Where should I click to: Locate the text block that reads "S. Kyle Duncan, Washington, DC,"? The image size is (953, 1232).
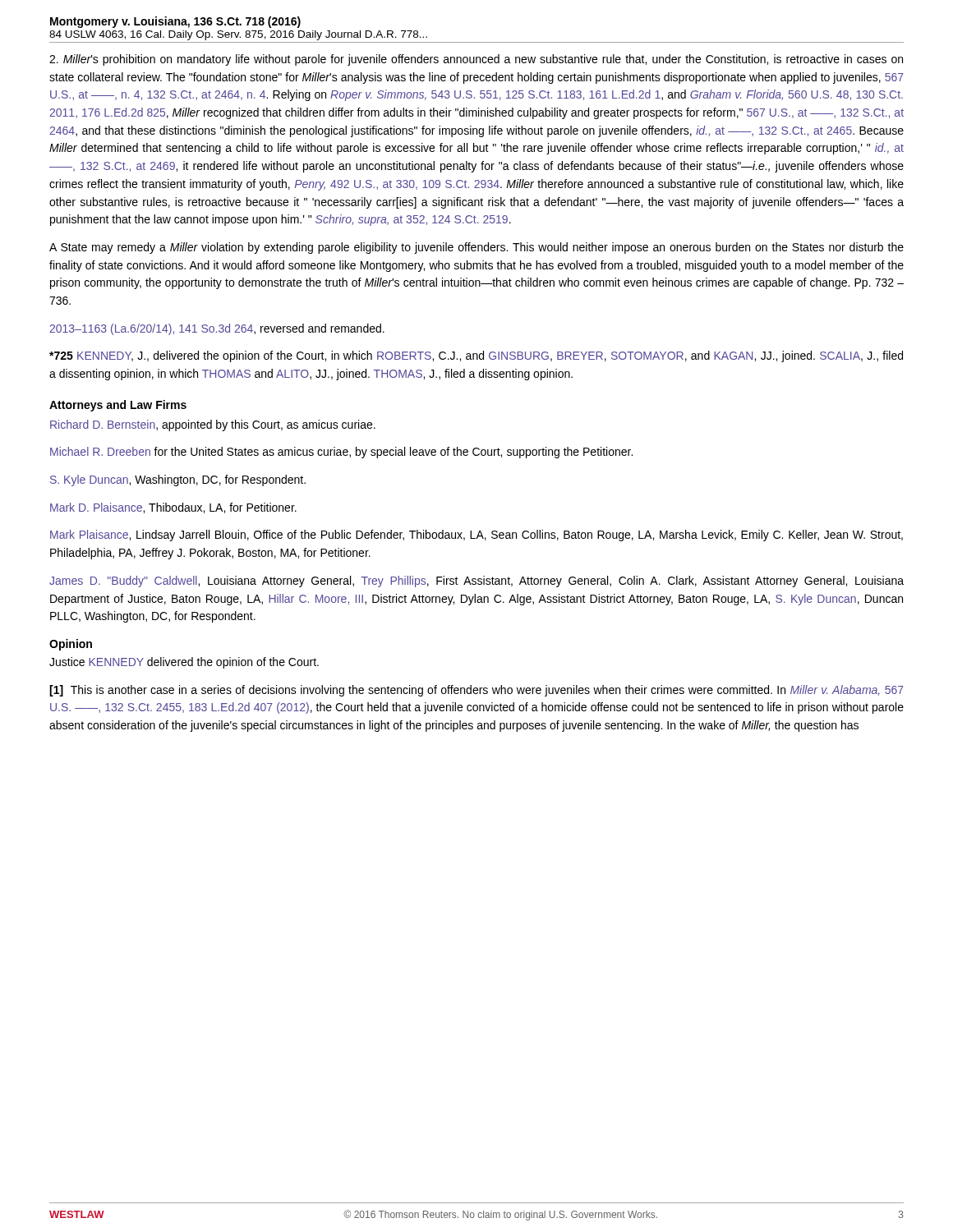point(178,480)
